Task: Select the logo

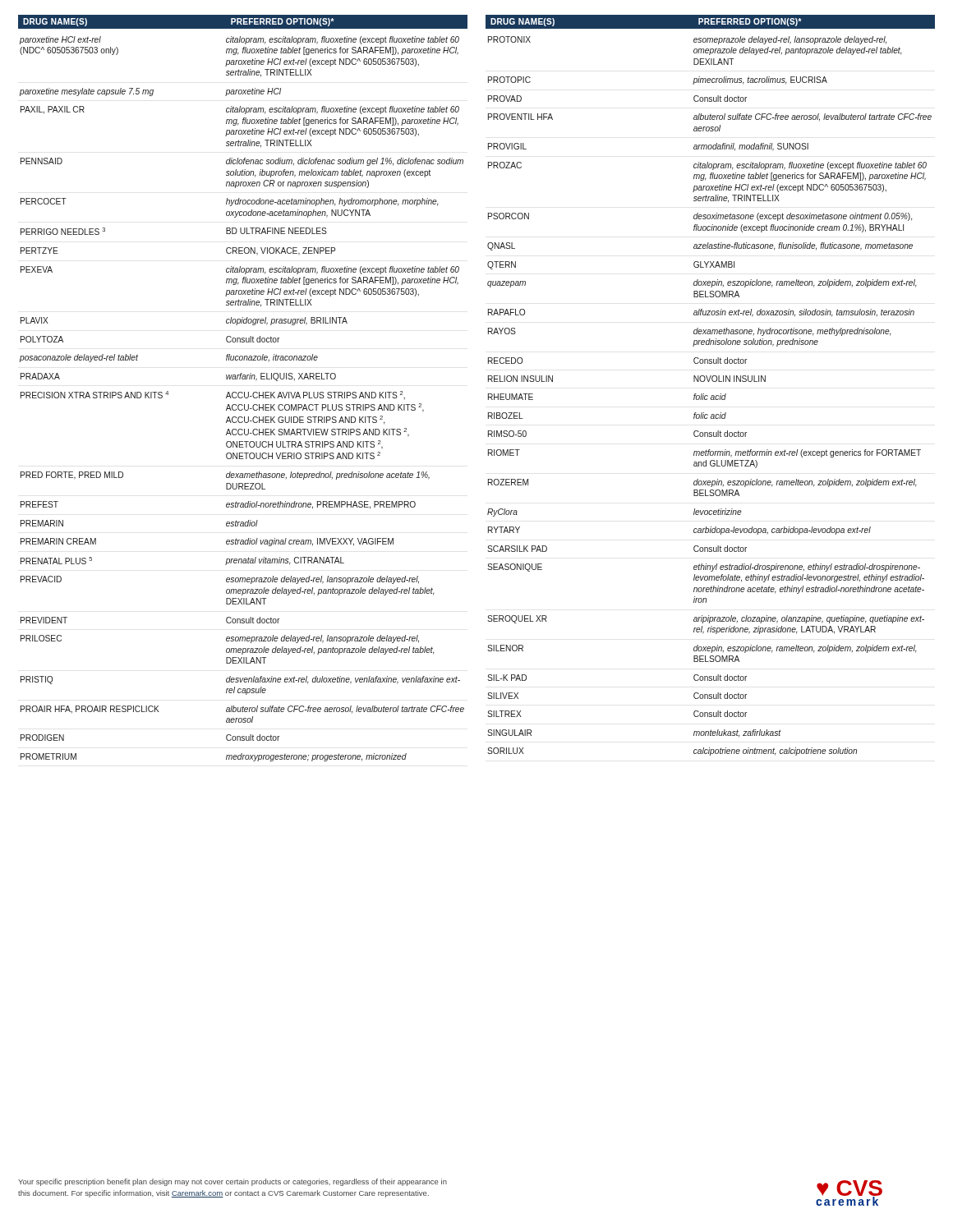Action: [875, 1189]
